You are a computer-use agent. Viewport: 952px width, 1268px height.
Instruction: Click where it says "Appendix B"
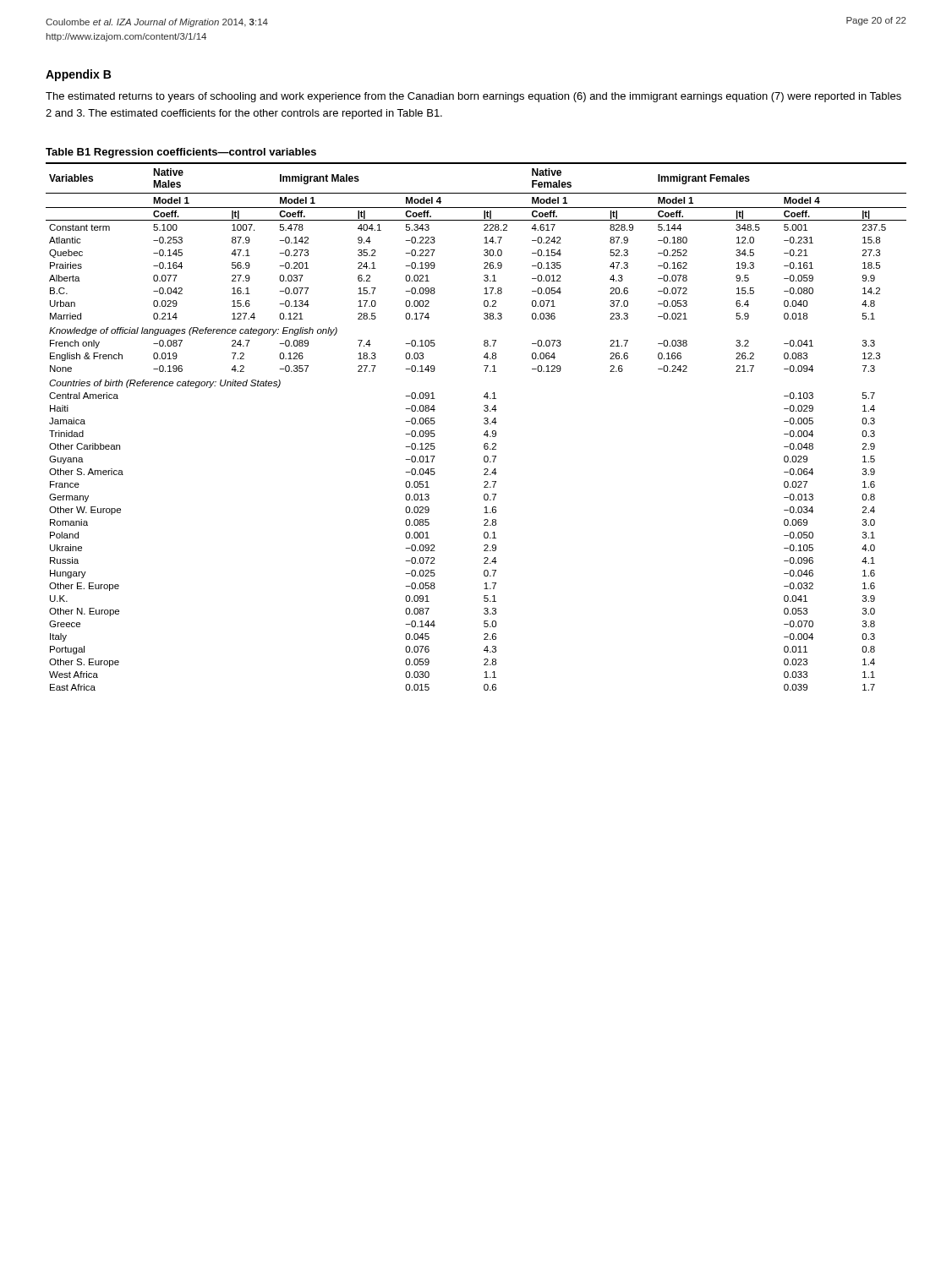point(79,74)
